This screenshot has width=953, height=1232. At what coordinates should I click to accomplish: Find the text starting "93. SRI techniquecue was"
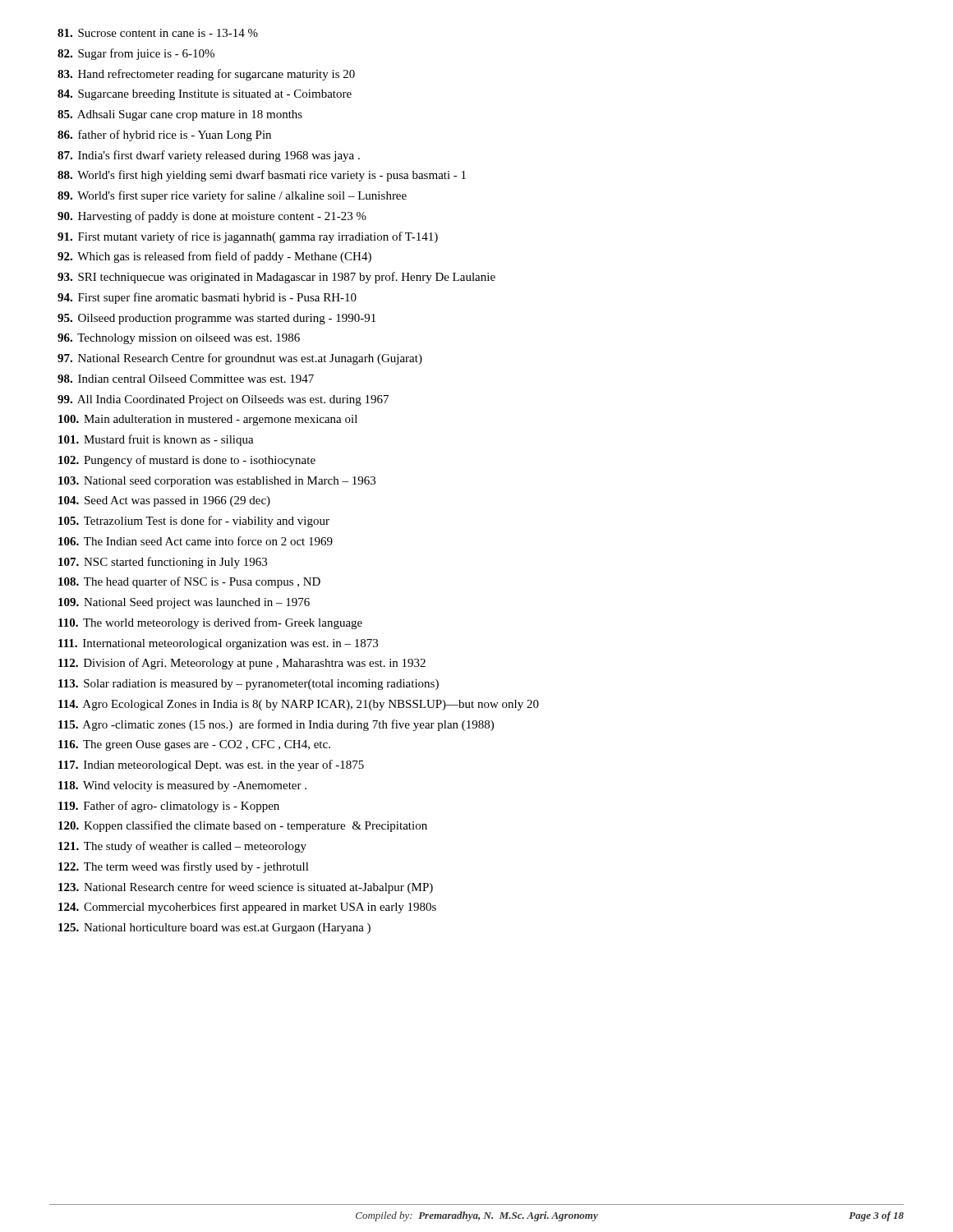tap(276, 277)
